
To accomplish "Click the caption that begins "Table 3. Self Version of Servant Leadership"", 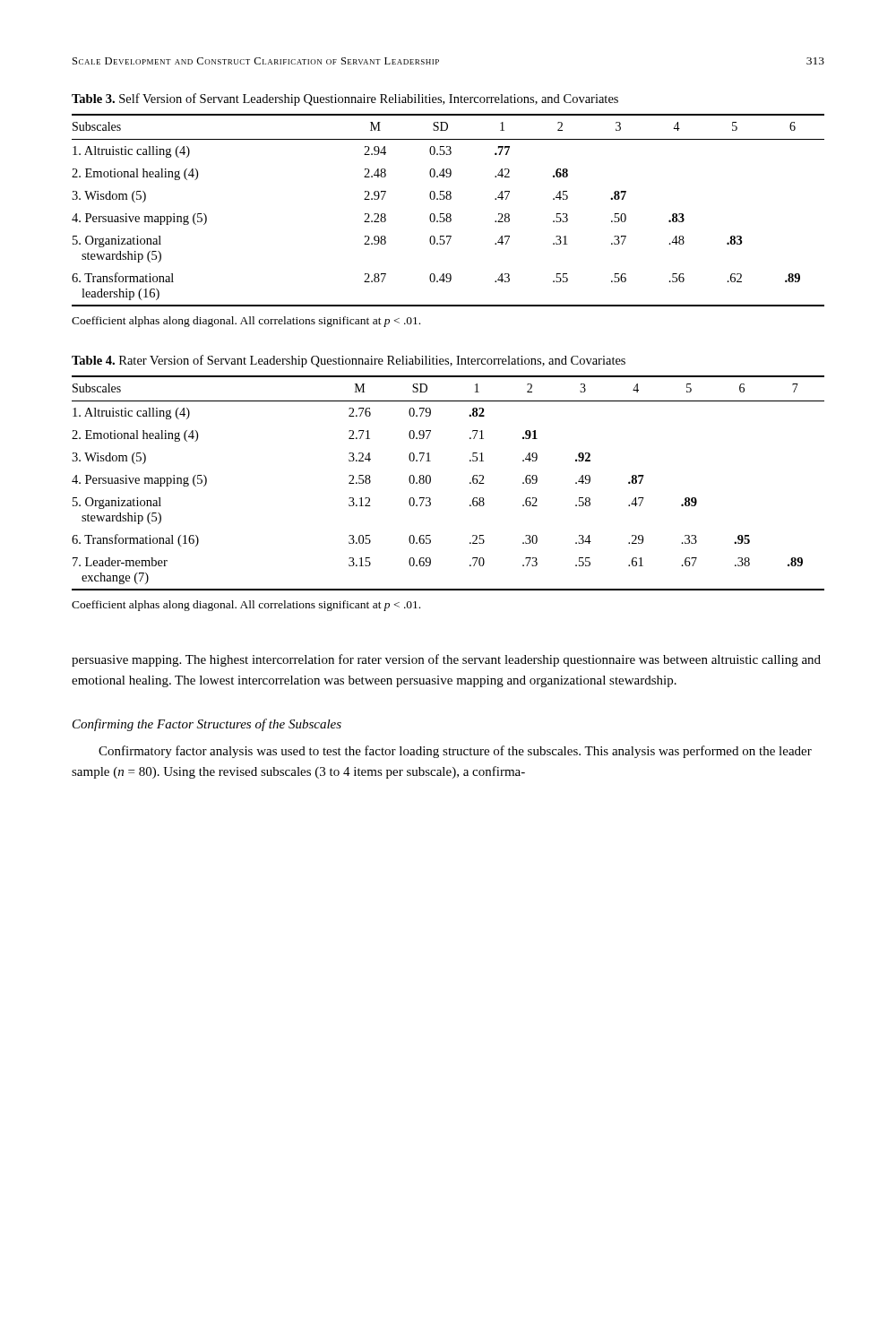I will pos(345,99).
